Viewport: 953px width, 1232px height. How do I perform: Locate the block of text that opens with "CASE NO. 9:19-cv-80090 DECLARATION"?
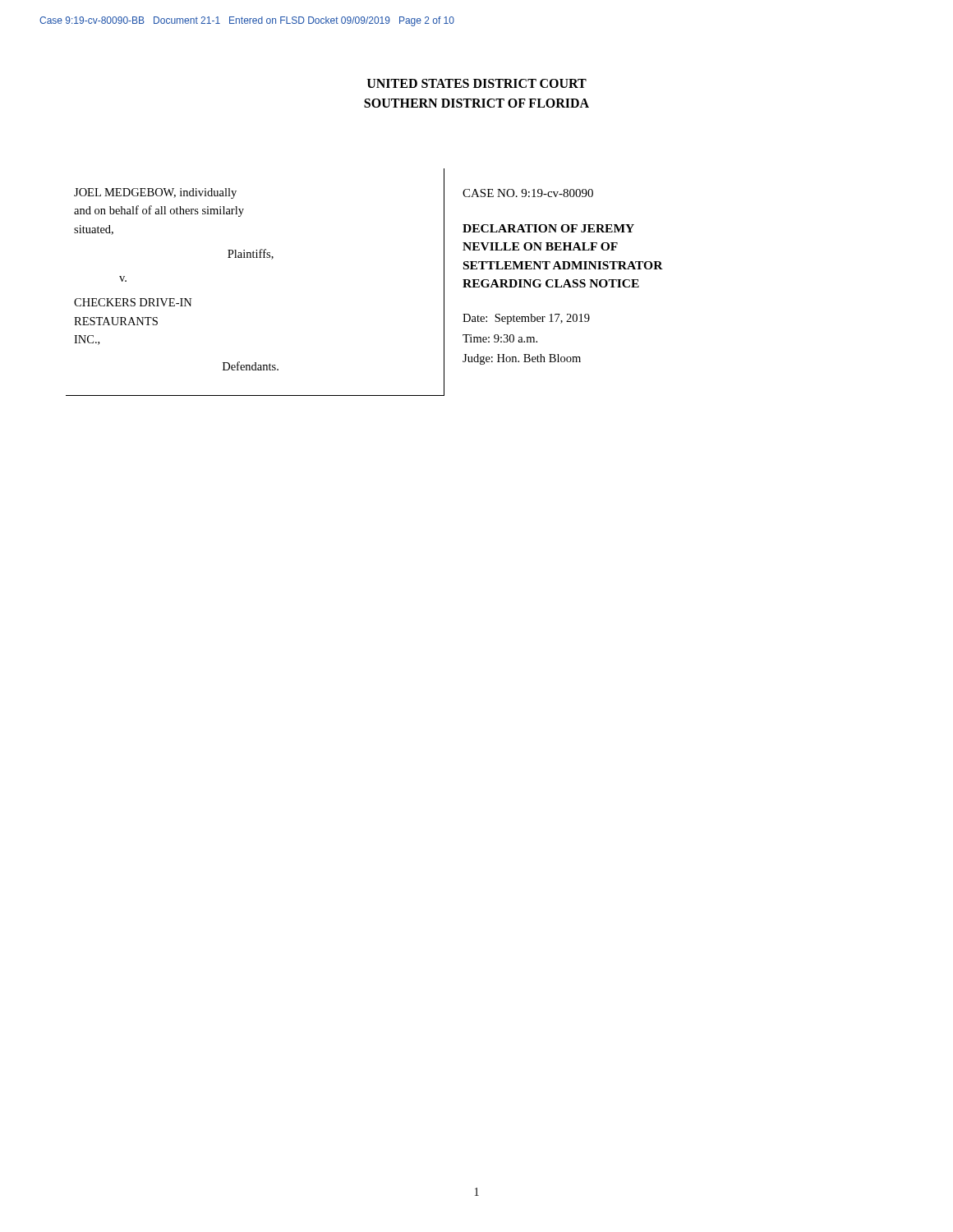(667, 276)
